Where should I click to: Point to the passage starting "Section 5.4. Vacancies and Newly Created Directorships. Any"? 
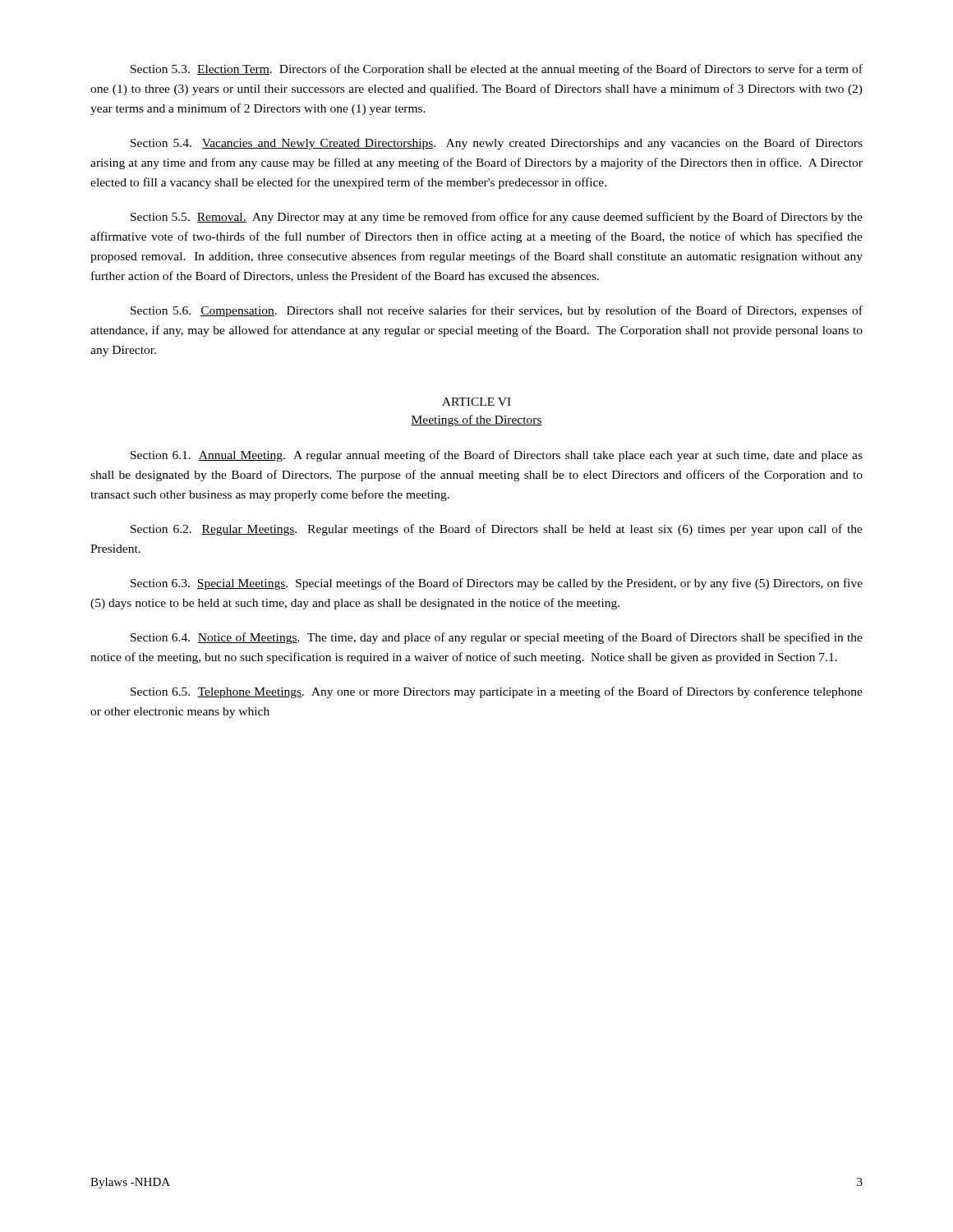[476, 163]
